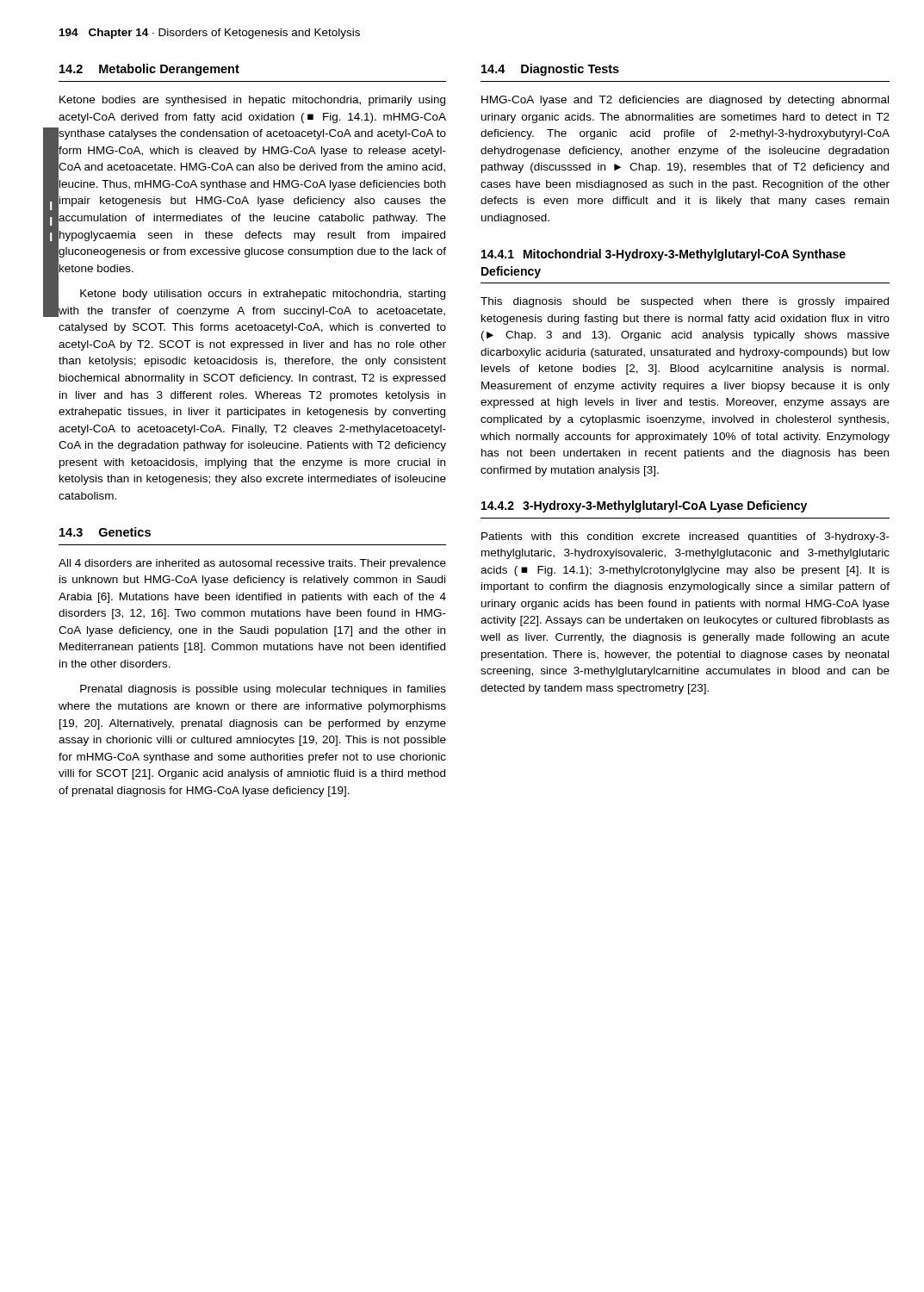Locate the block starting "14.4Diagnostic Tests"
924x1292 pixels.
(x=550, y=69)
